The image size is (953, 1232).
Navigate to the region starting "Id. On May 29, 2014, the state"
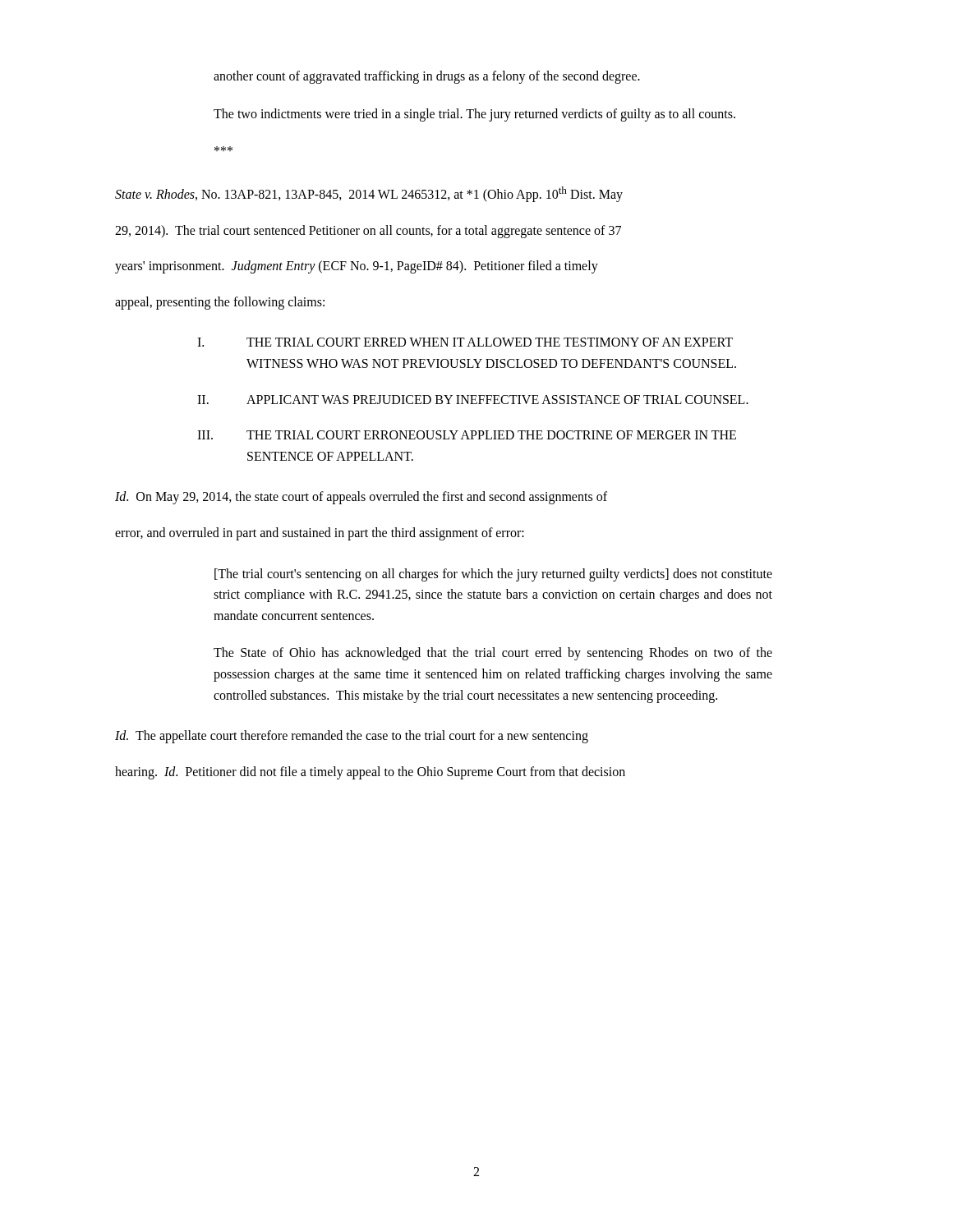361,497
